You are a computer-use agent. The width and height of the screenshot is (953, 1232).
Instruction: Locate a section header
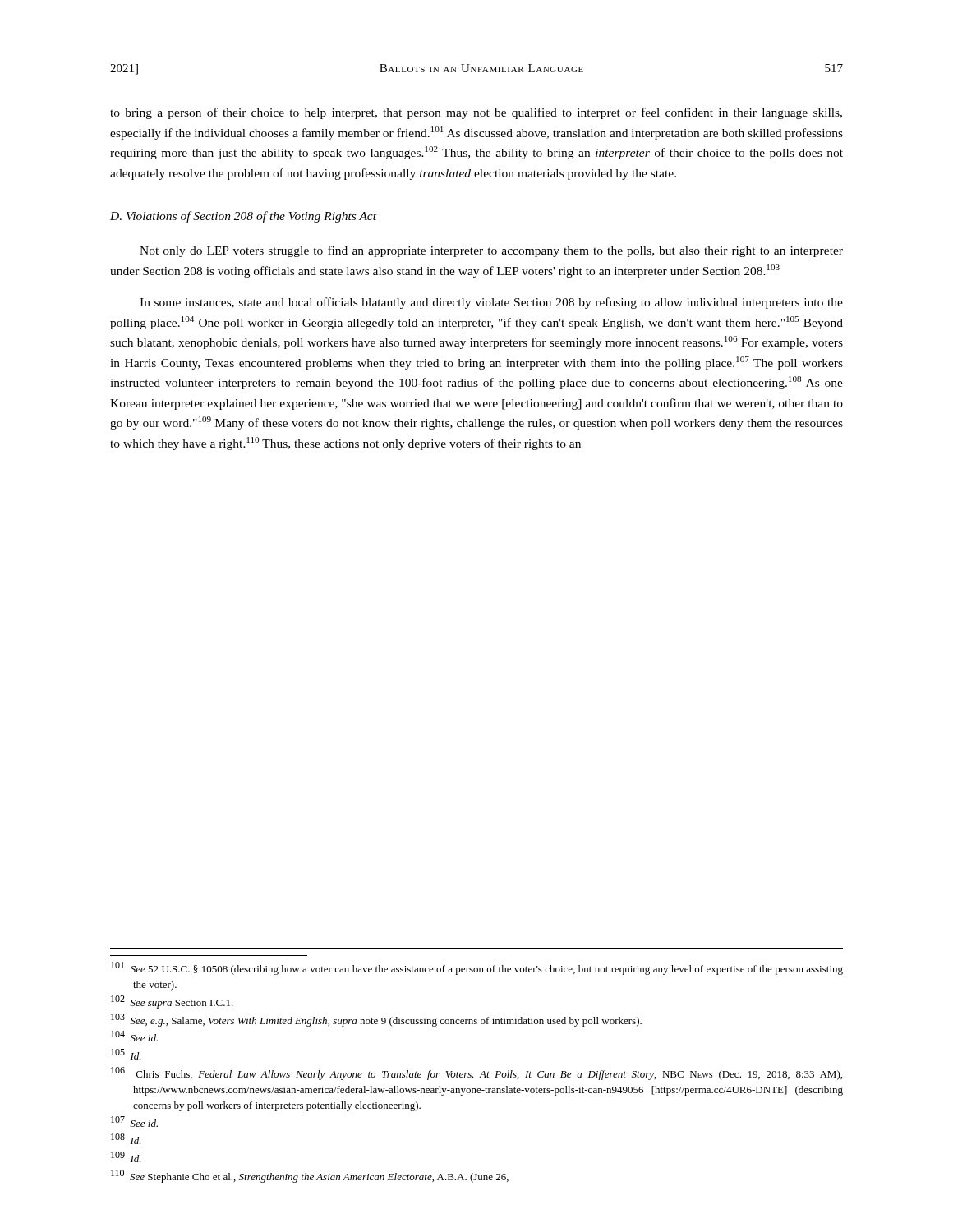tap(243, 216)
